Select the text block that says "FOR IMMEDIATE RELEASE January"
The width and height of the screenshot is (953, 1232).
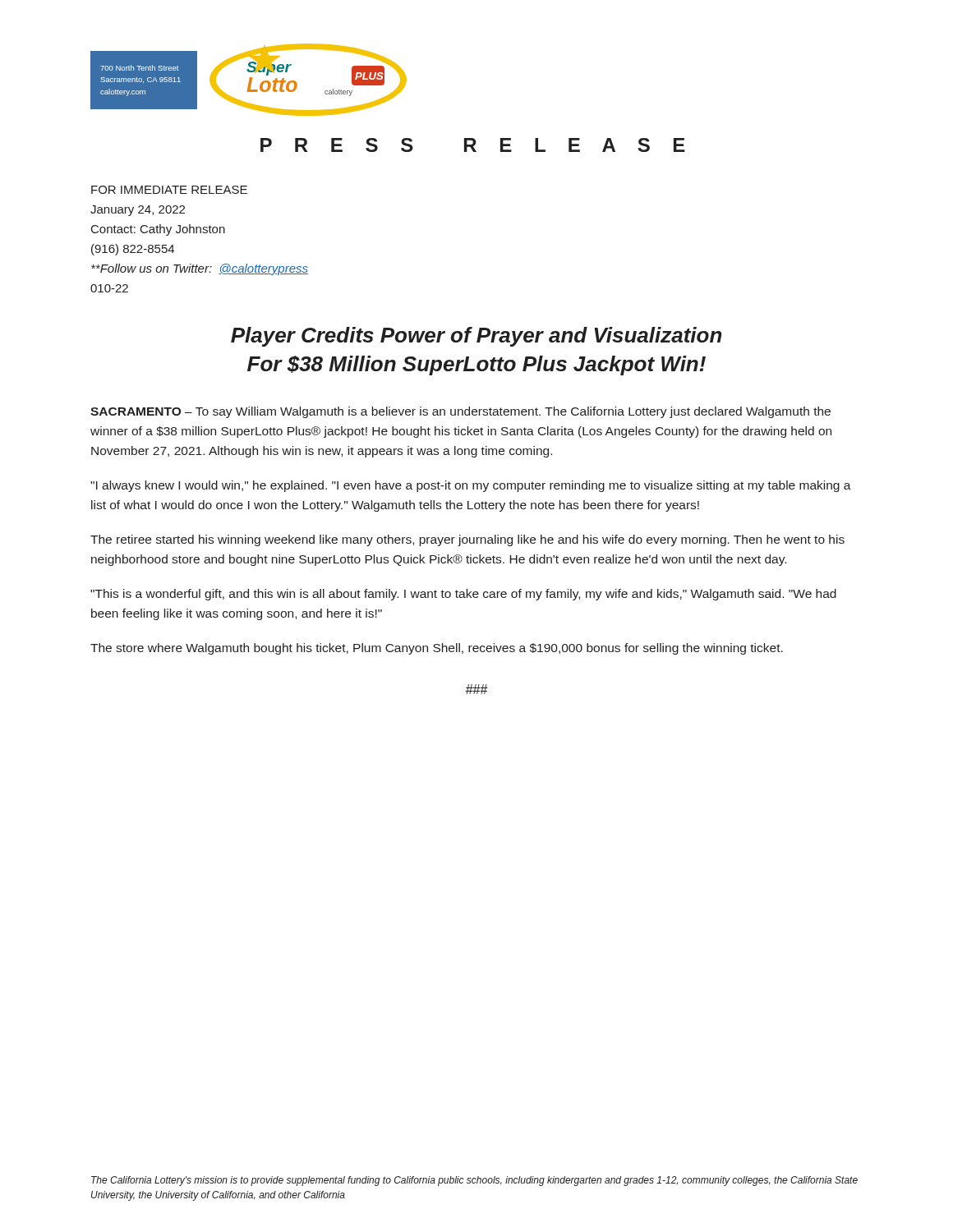point(199,239)
